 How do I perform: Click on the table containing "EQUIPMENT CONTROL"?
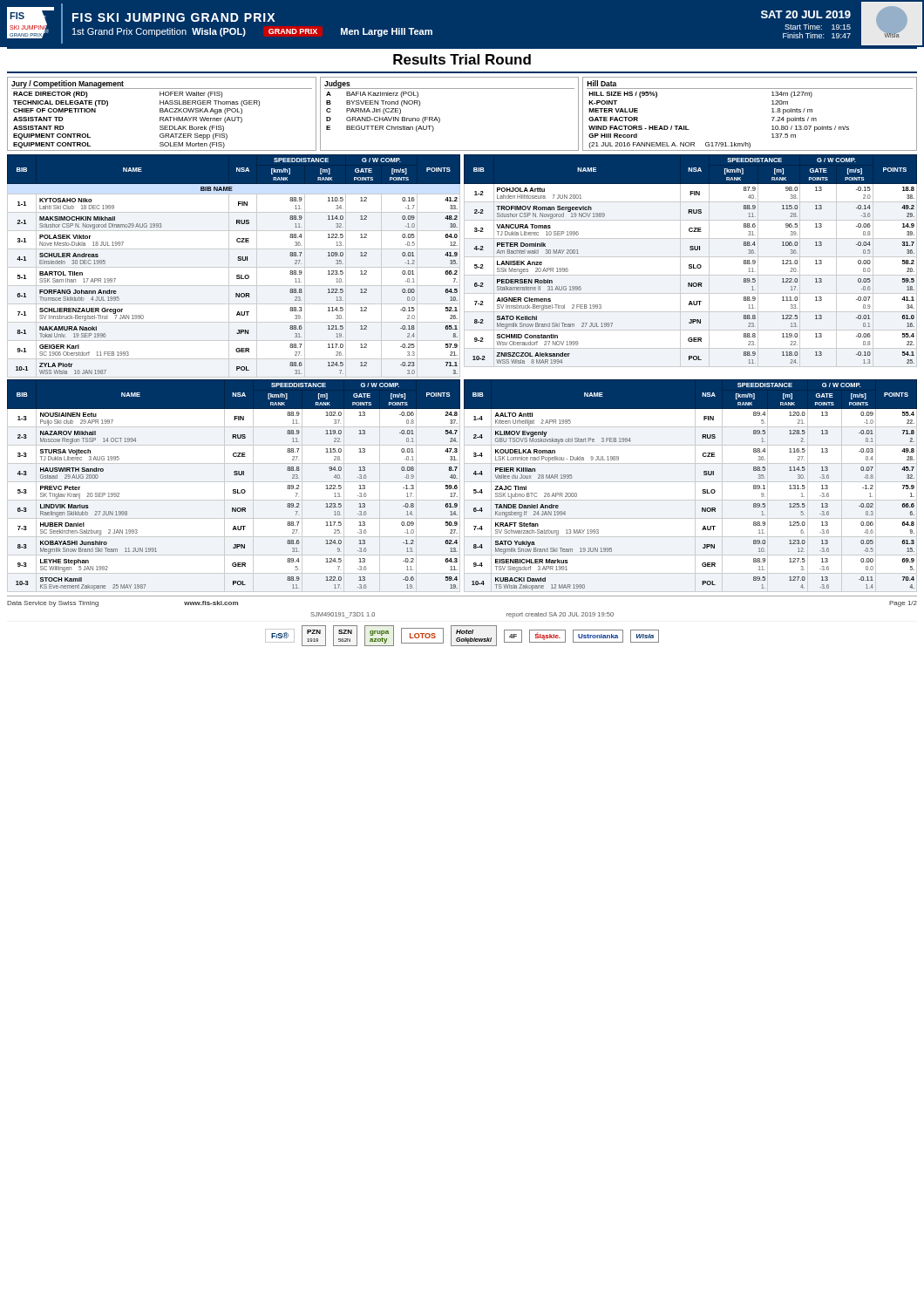(162, 114)
